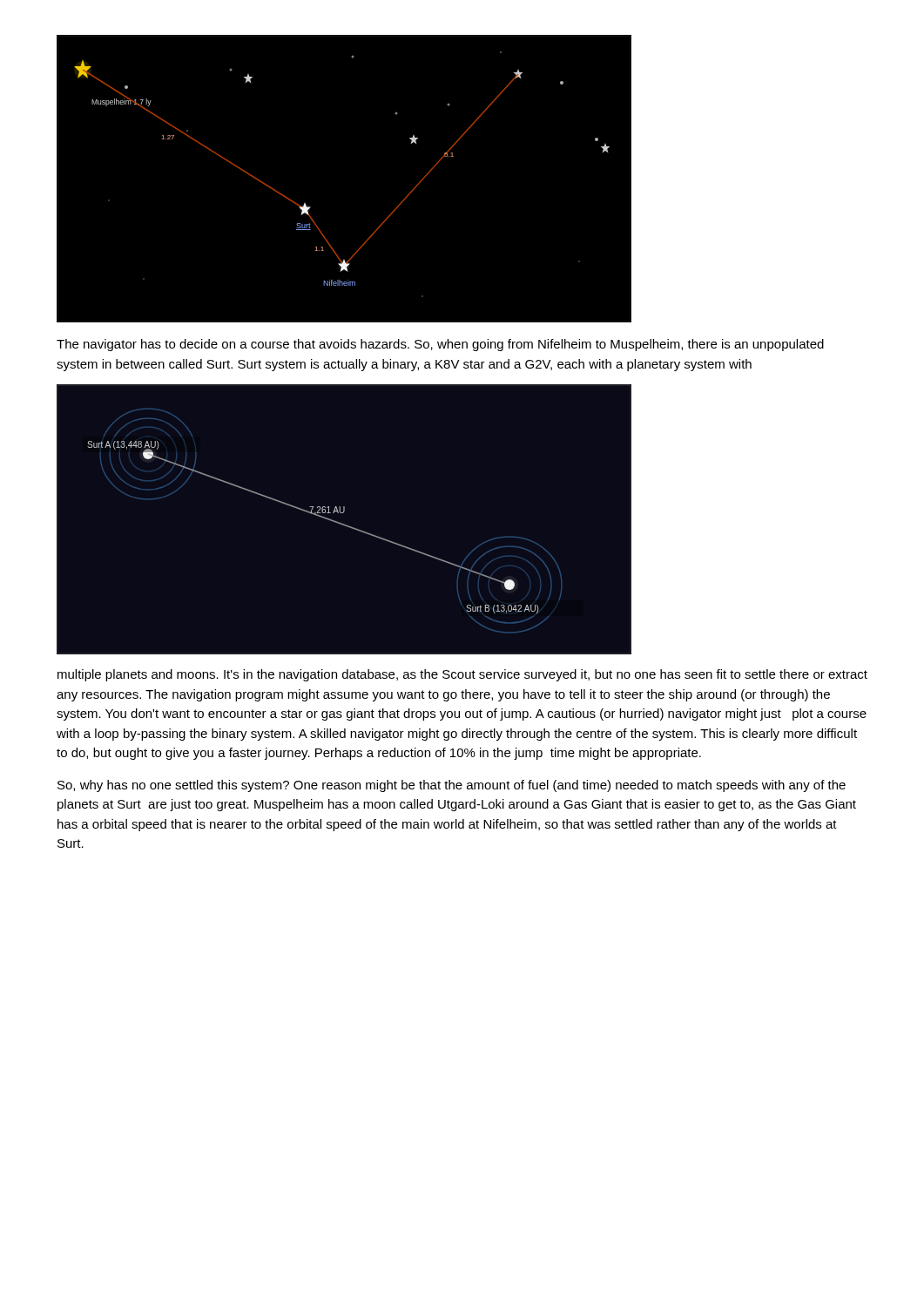Viewport: 924px width, 1307px height.
Task: Click the passage that begins "The navigator has to decide on"
Action: point(440,354)
